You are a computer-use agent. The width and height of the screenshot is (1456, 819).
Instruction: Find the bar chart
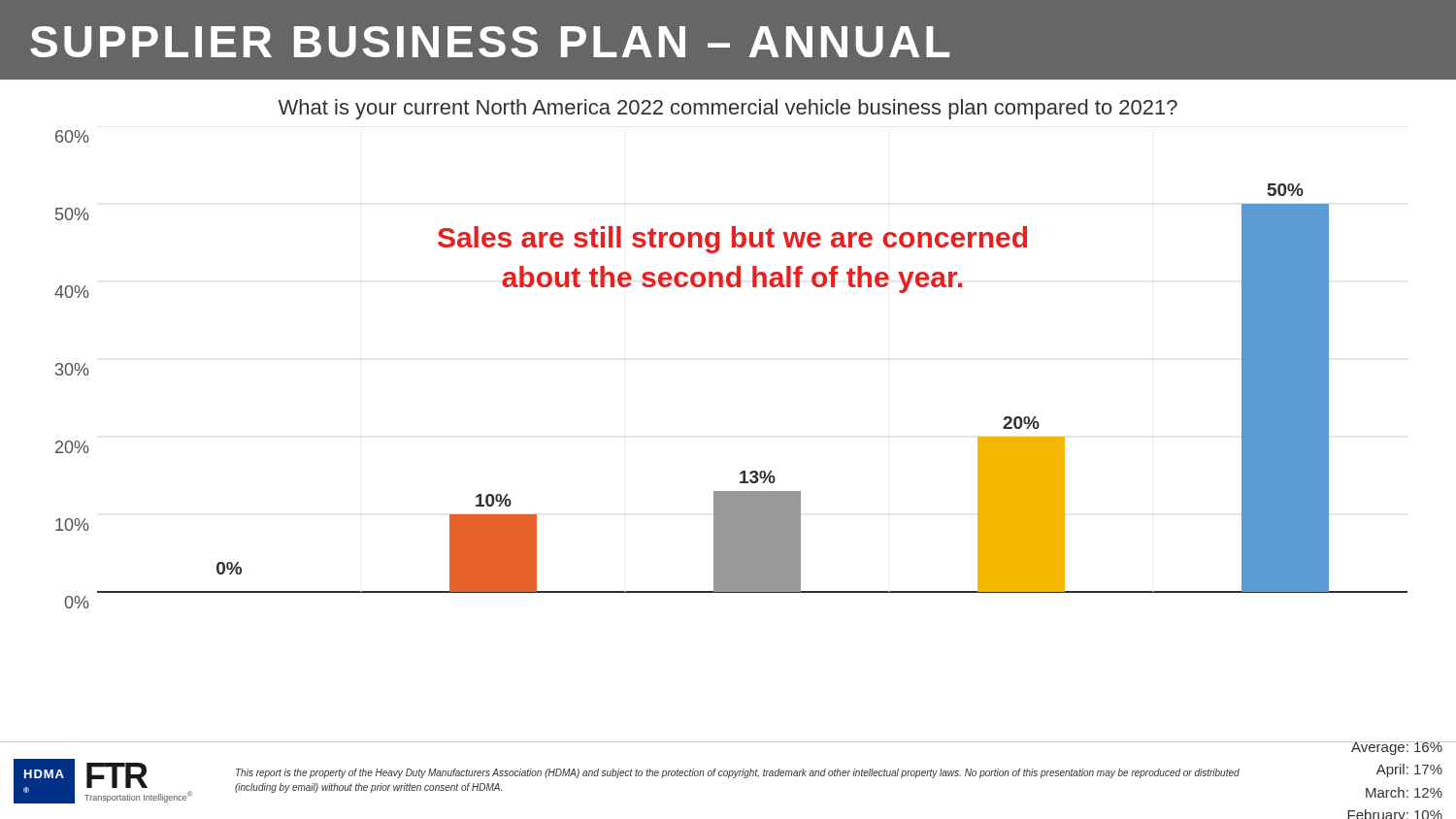click(728, 383)
